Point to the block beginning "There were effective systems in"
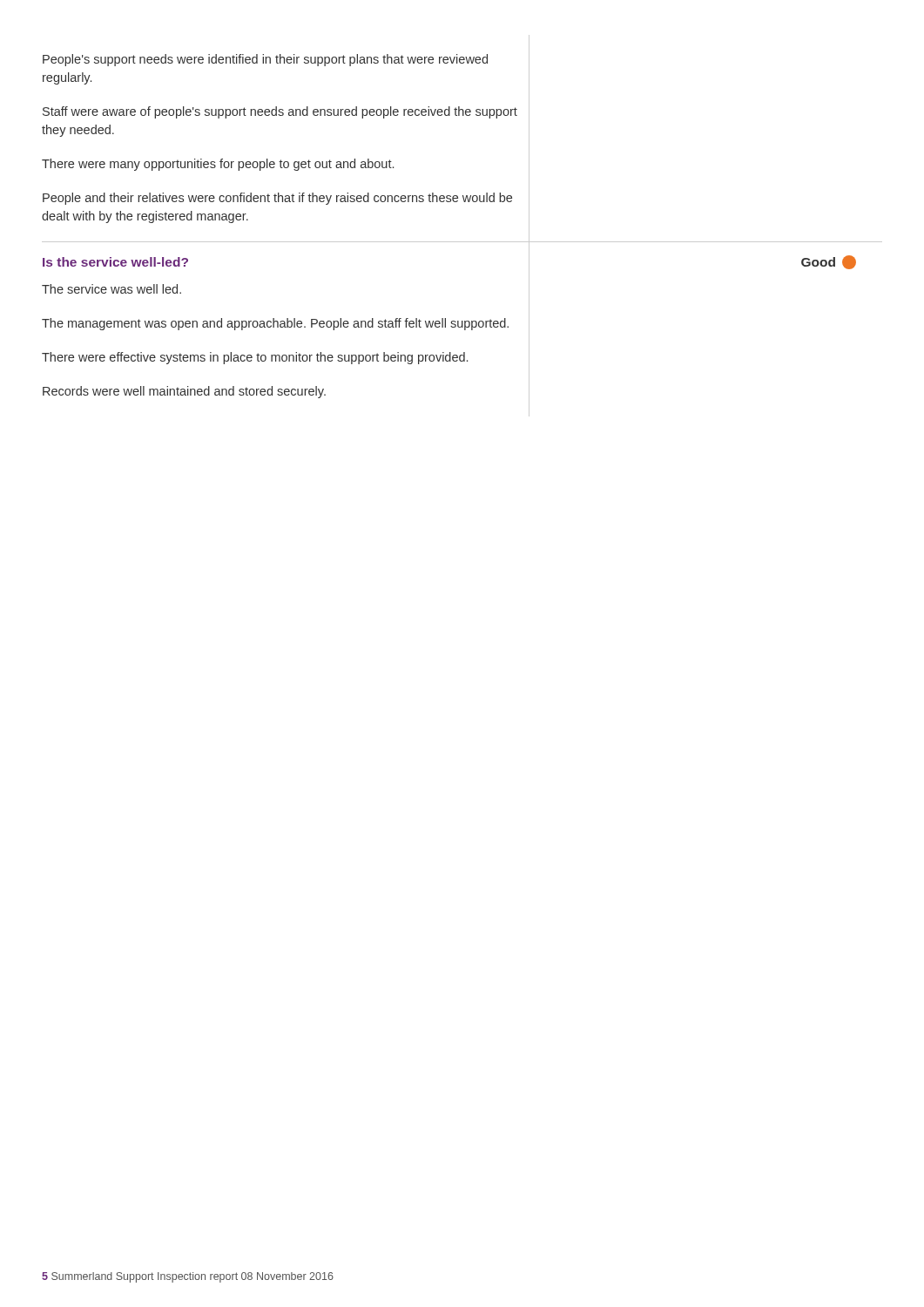 (x=255, y=357)
